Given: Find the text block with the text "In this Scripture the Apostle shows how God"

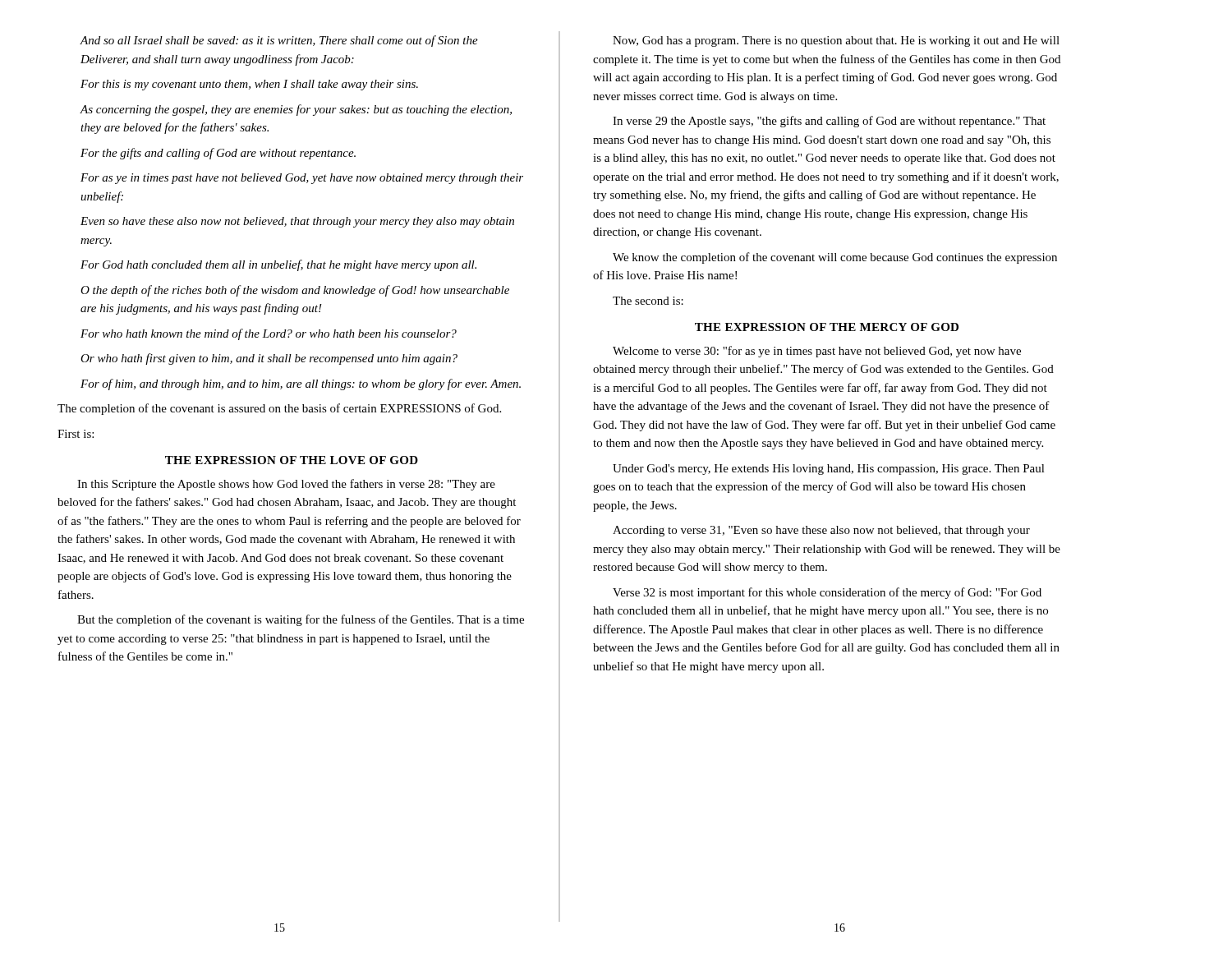Looking at the screenshot, I should click(289, 539).
